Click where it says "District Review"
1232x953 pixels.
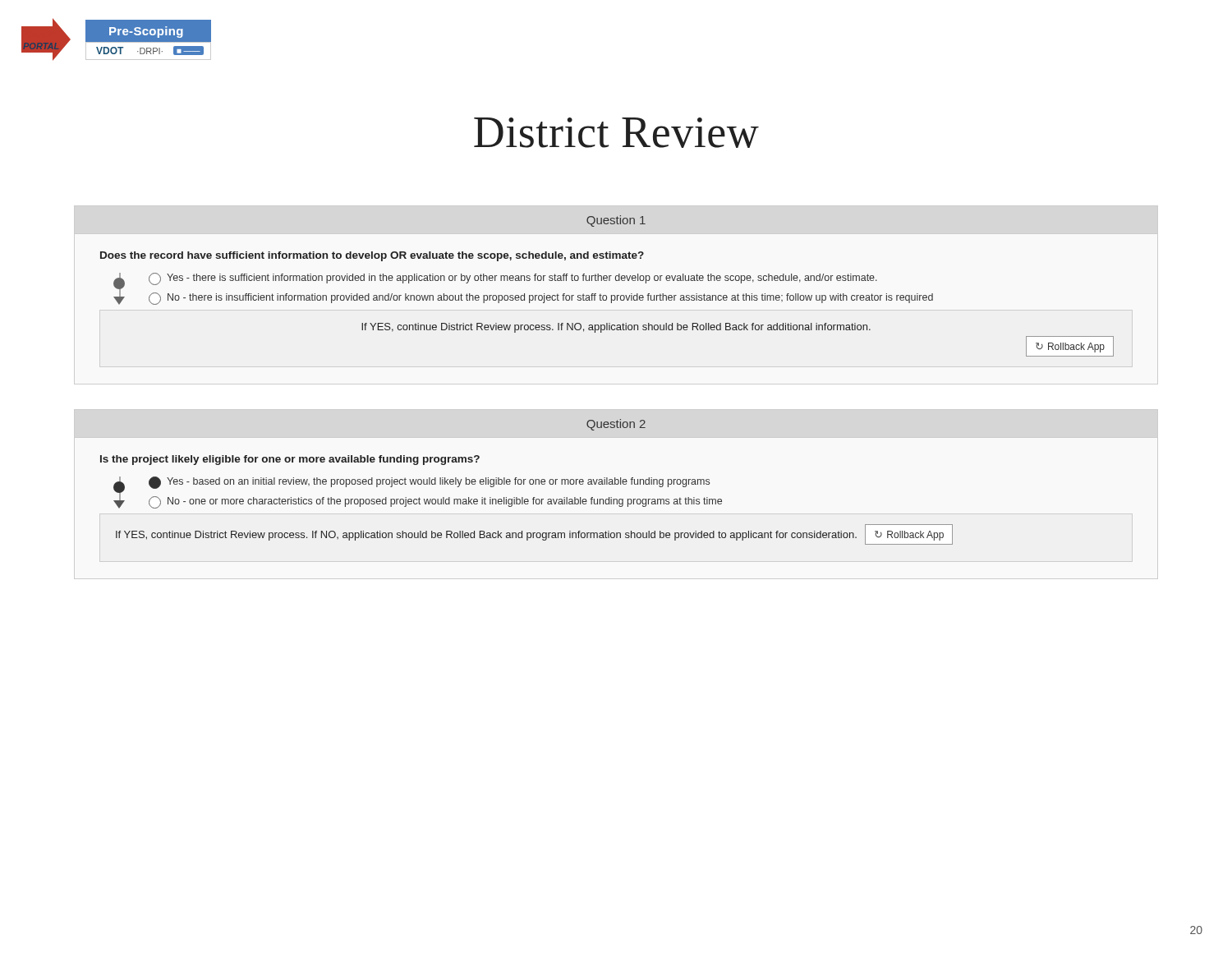pos(616,132)
